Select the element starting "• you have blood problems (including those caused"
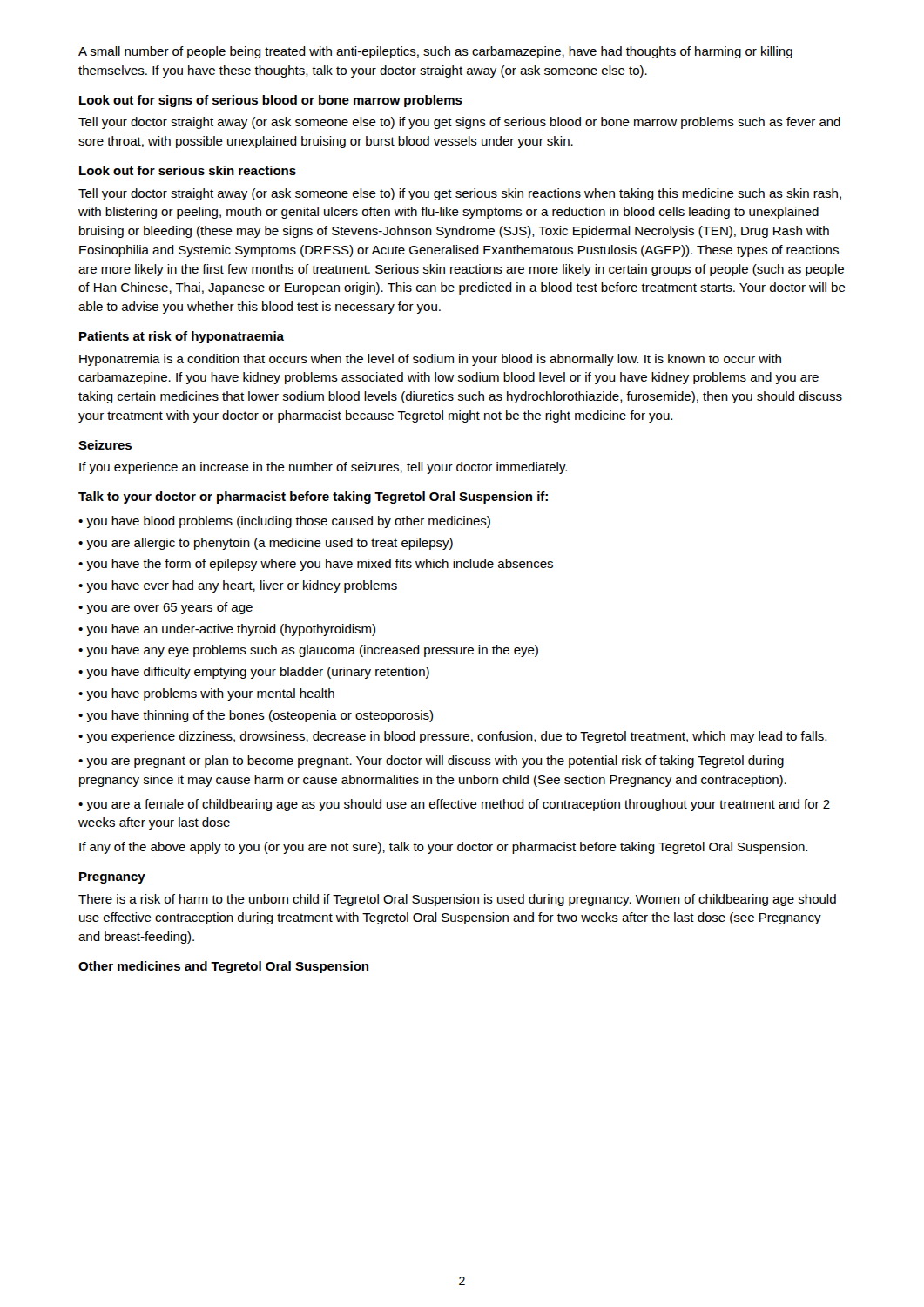This screenshot has height=1307, width=924. pos(285,520)
